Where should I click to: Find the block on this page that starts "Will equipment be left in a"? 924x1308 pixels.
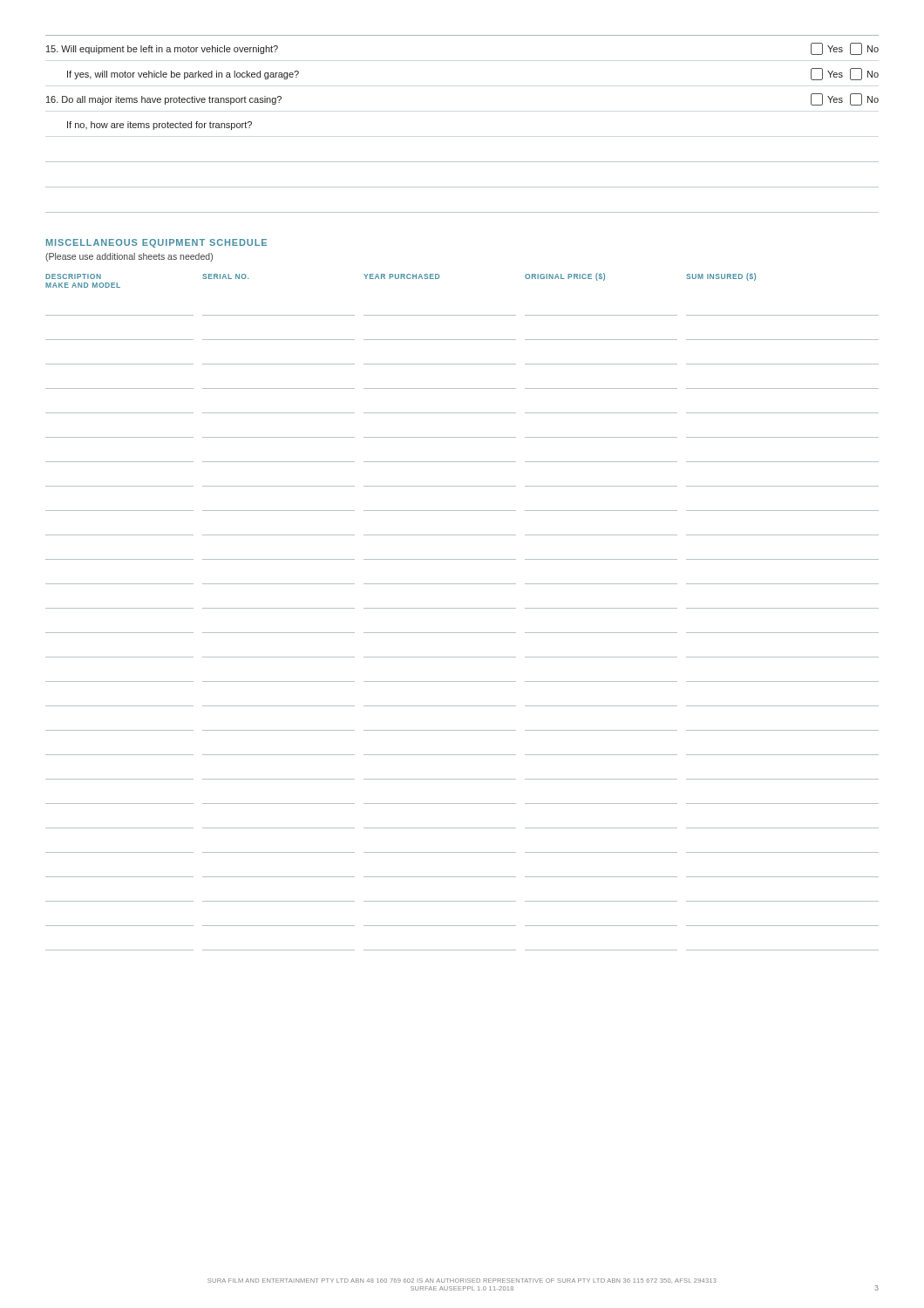coord(160,48)
